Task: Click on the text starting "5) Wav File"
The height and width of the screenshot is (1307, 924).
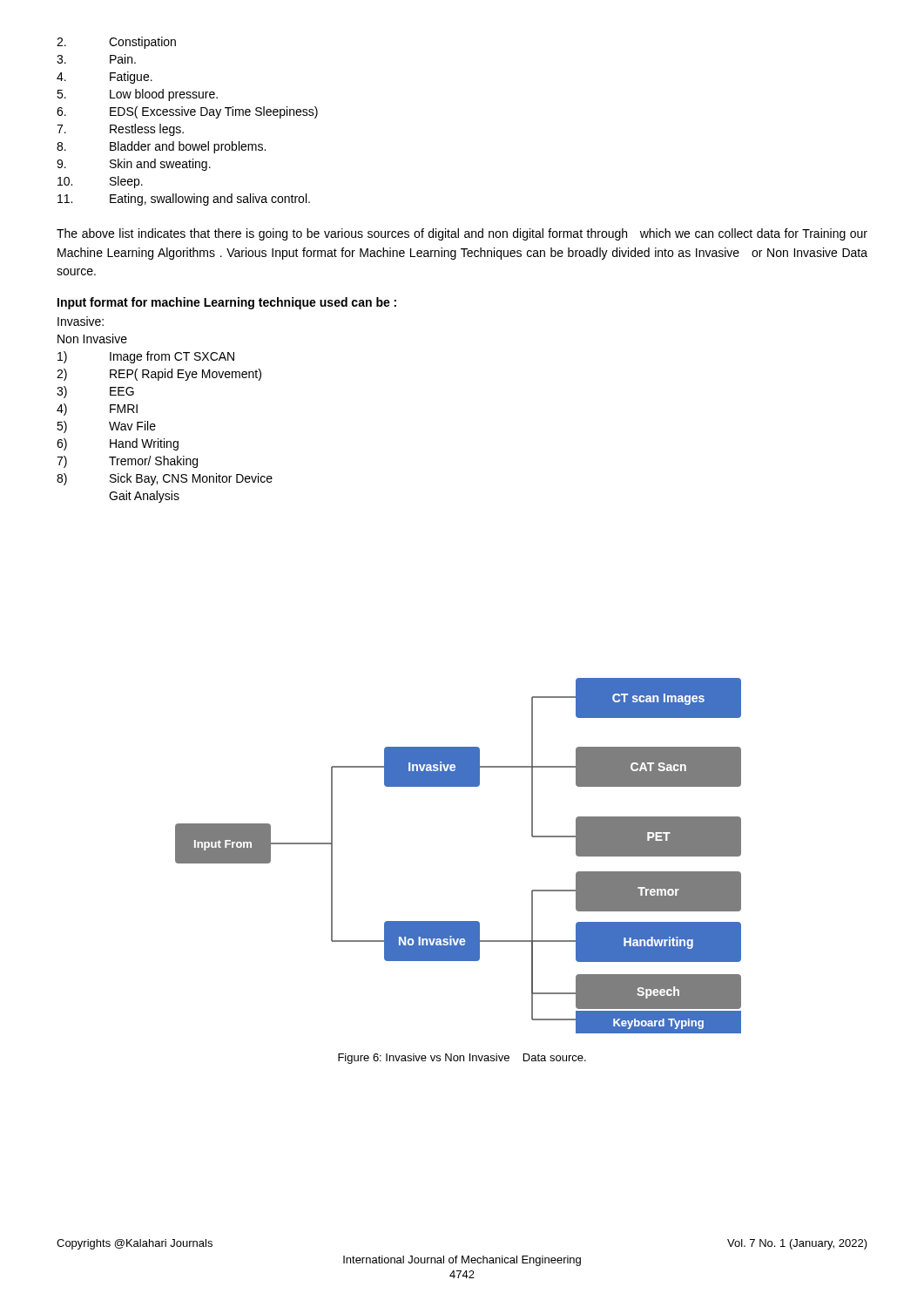Action: (106, 426)
